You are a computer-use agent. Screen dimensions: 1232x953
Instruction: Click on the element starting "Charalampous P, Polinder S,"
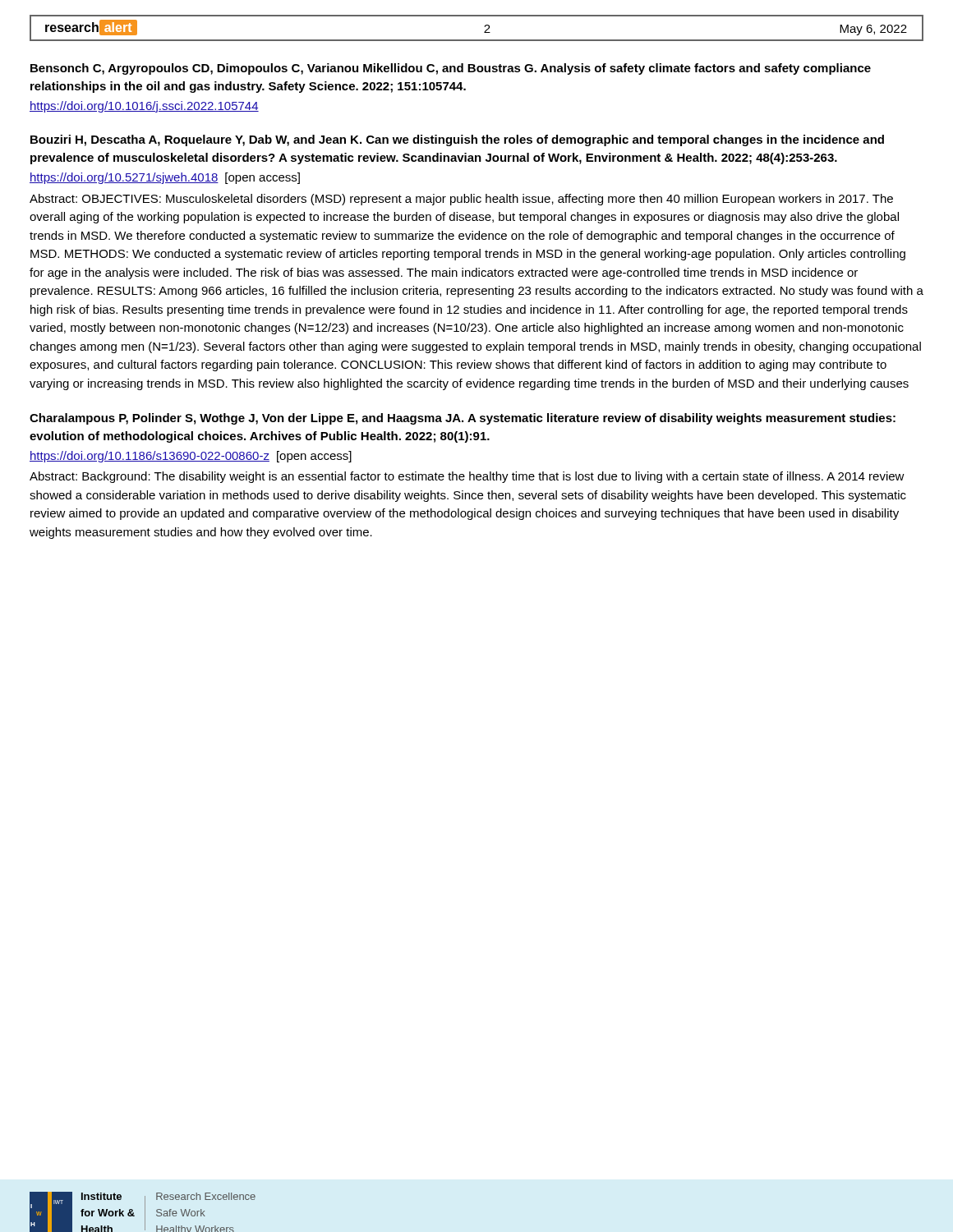point(476,475)
